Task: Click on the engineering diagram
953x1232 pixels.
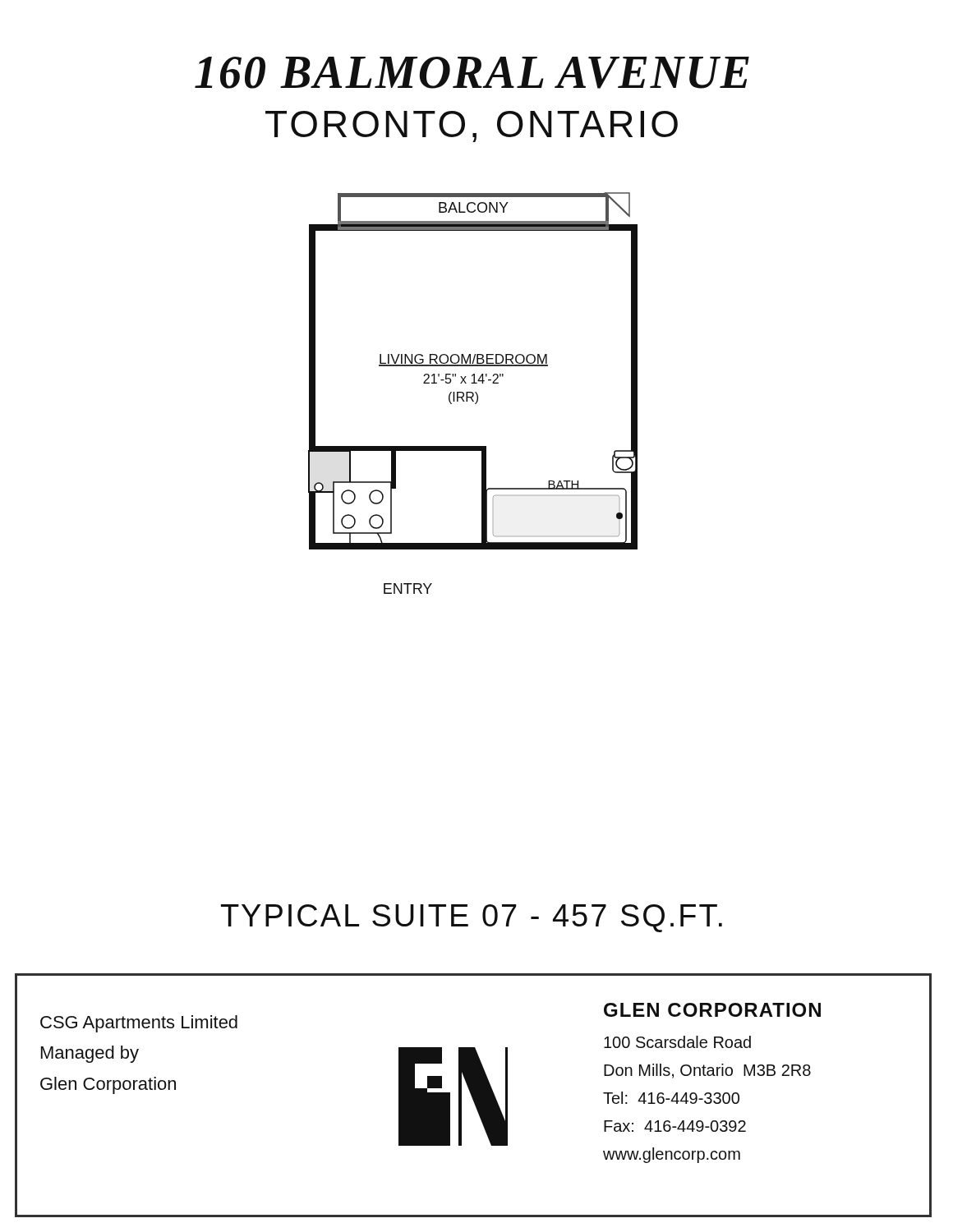Action: tap(473, 393)
